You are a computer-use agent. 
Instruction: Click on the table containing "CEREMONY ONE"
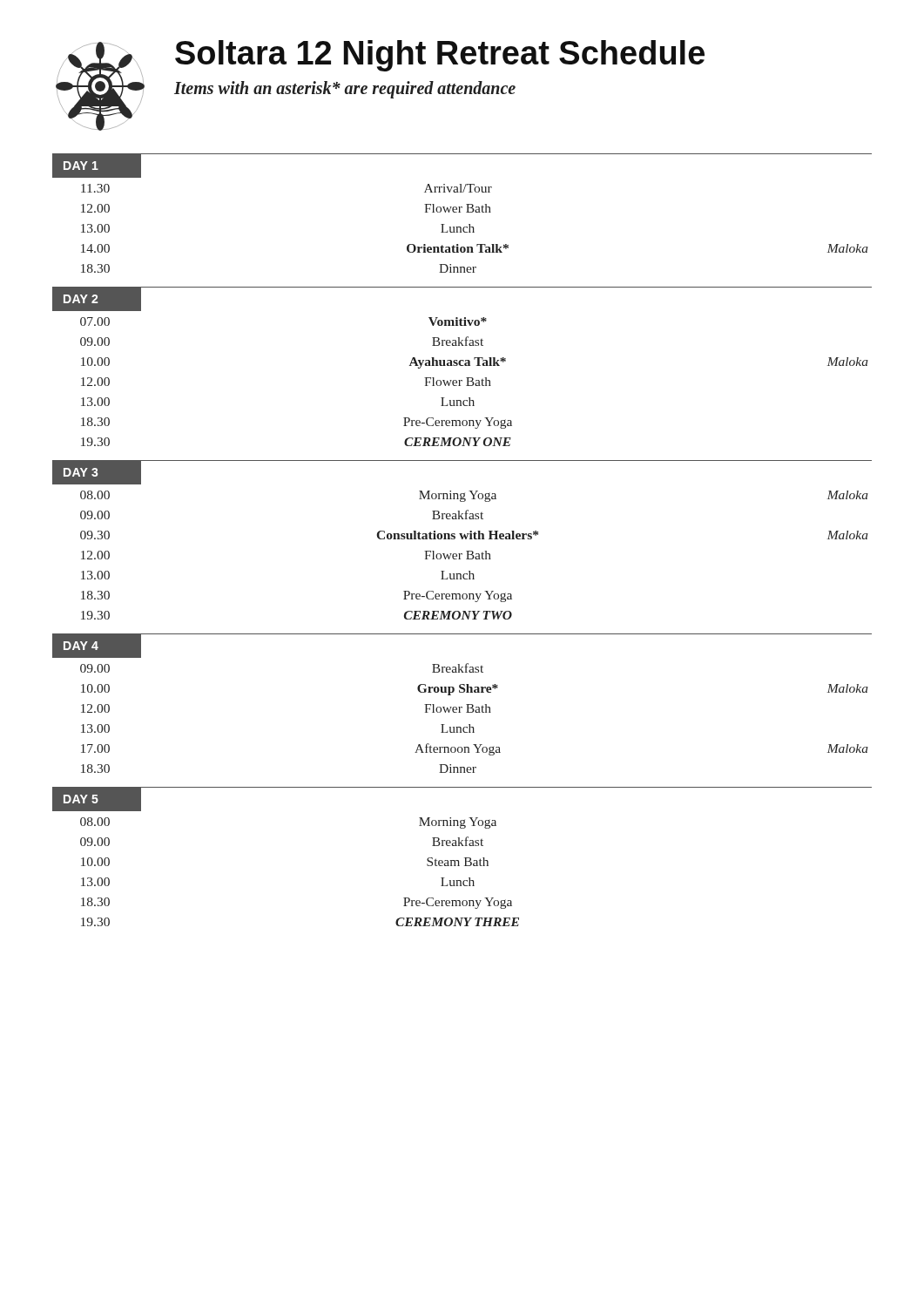coord(462,369)
